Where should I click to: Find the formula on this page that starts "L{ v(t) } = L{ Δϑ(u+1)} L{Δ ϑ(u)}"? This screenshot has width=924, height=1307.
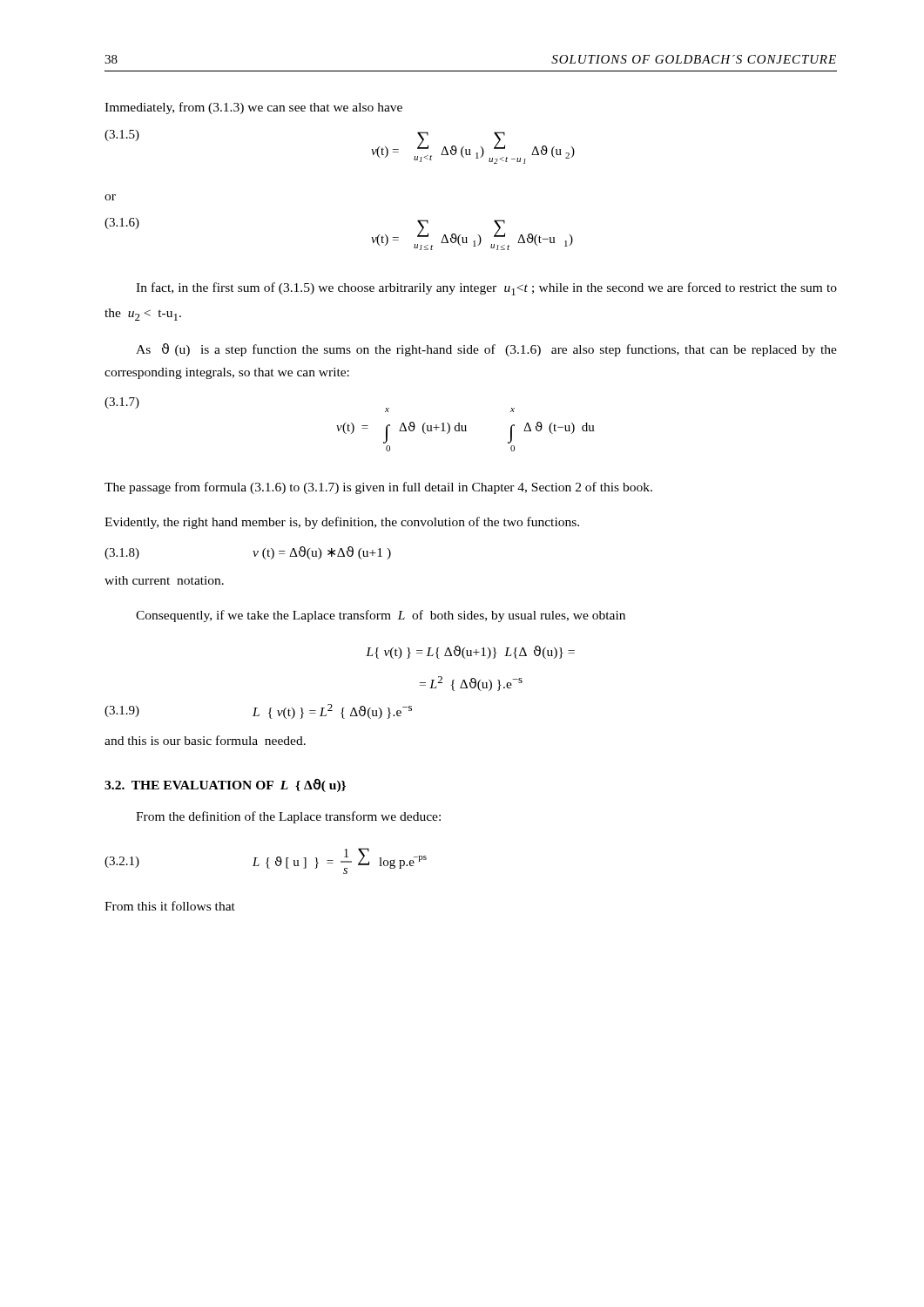[471, 668]
